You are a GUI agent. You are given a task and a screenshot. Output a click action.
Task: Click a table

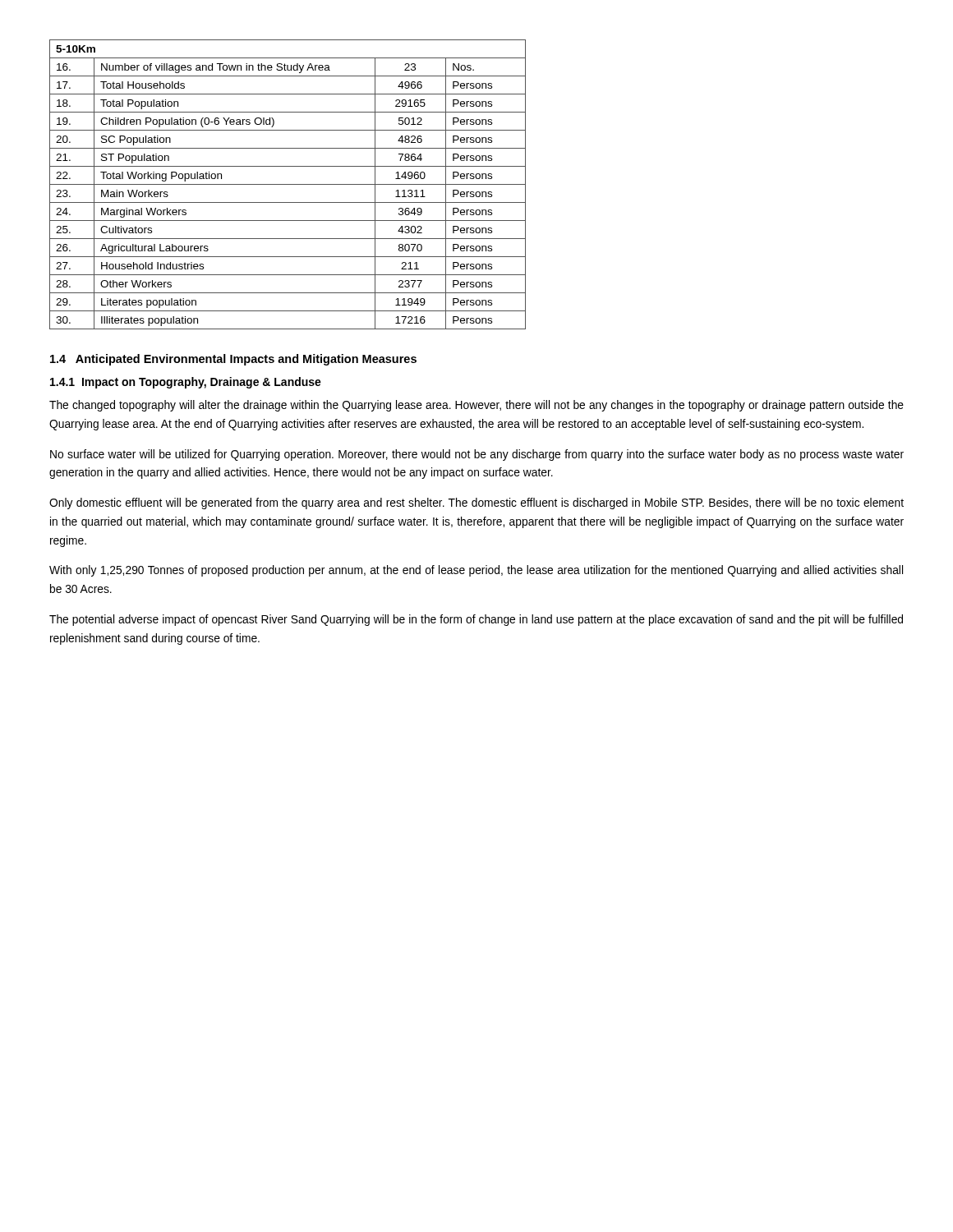pos(476,184)
